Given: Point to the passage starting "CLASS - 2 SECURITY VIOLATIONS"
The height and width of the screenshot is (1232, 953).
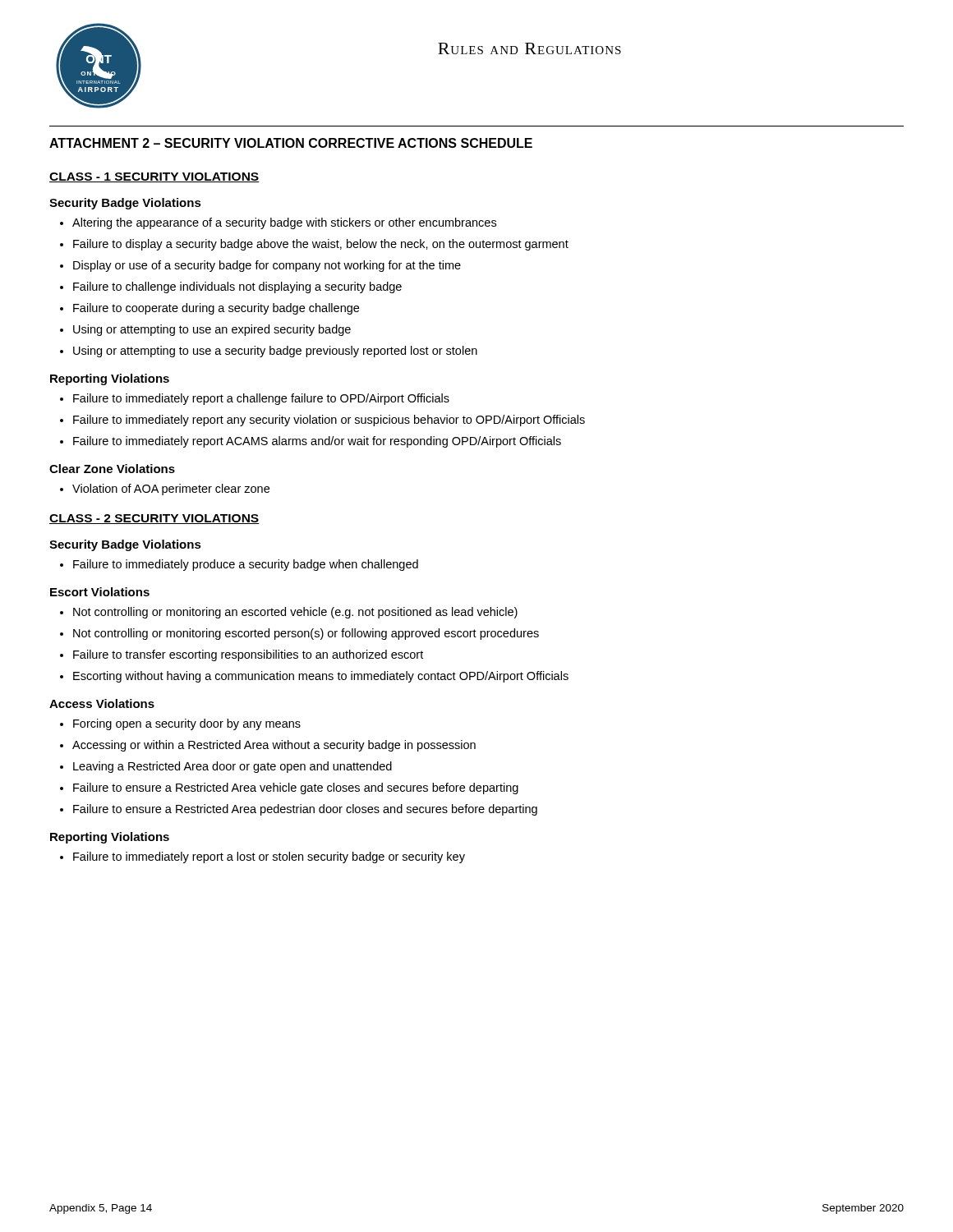Looking at the screenshot, I should pyautogui.click(x=154, y=518).
